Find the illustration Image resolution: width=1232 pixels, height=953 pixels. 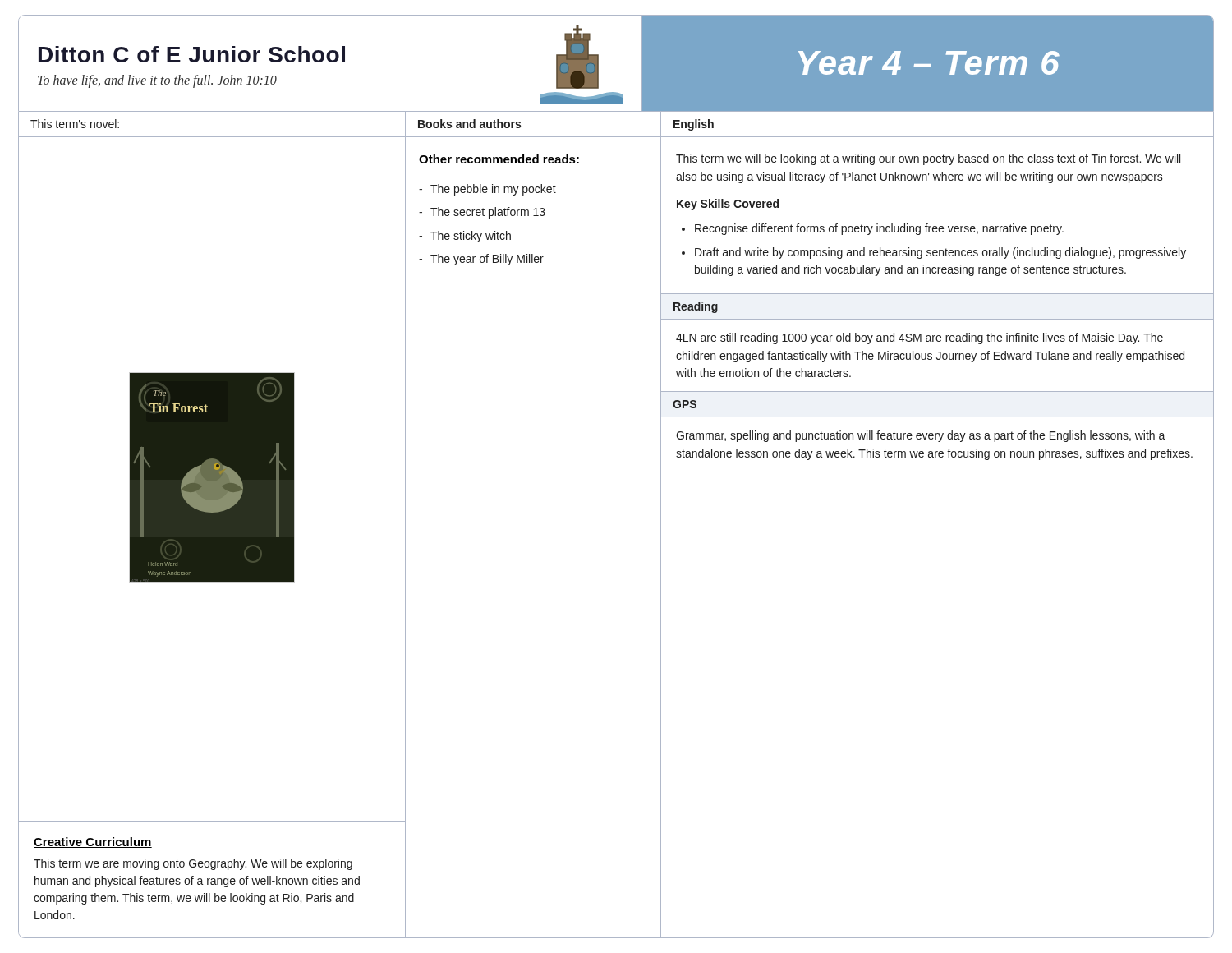pyautogui.click(x=212, y=479)
